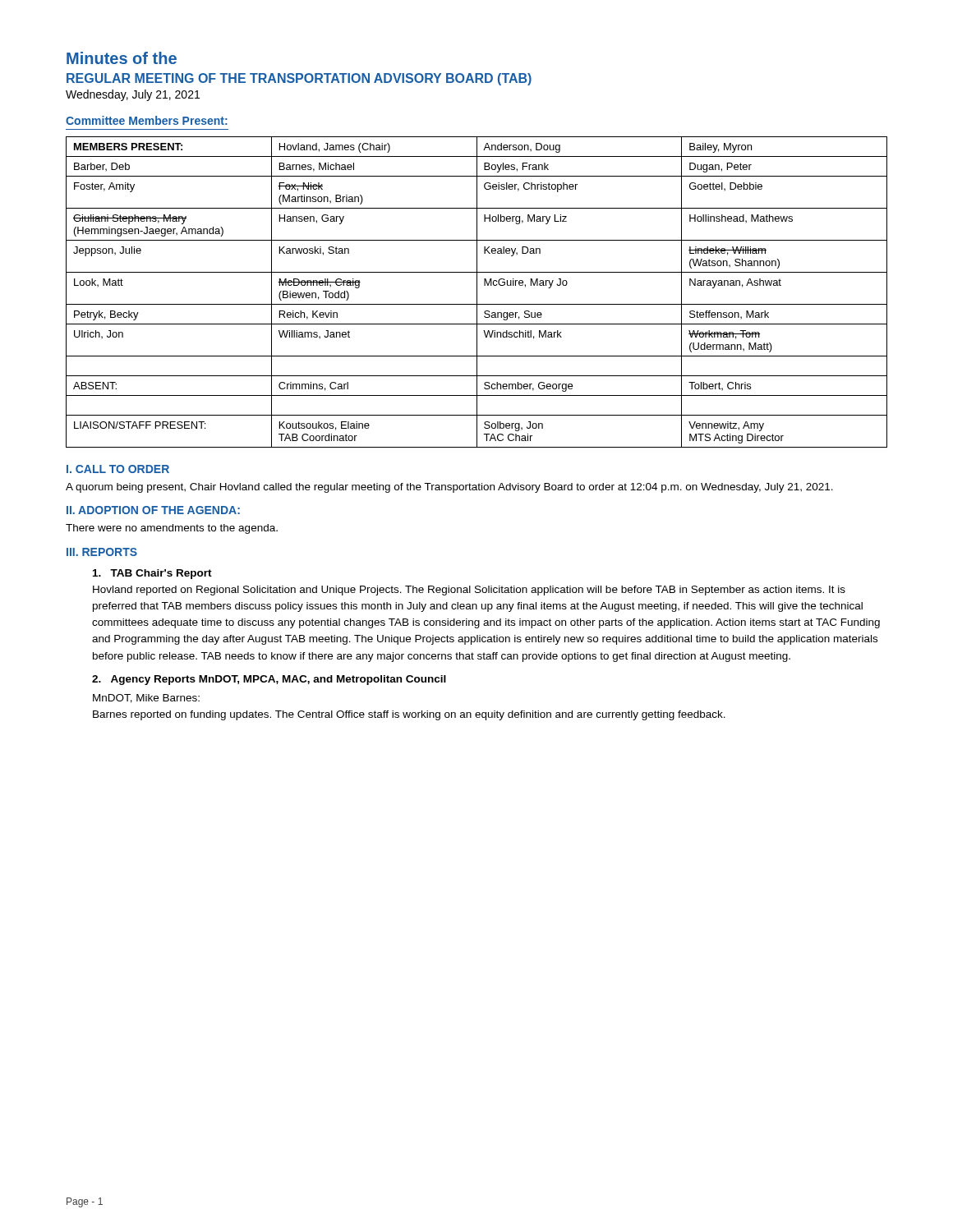Screen dimensions: 1232x953
Task: Select the section header with the text "Committee Members Present:"
Action: [x=147, y=121]
